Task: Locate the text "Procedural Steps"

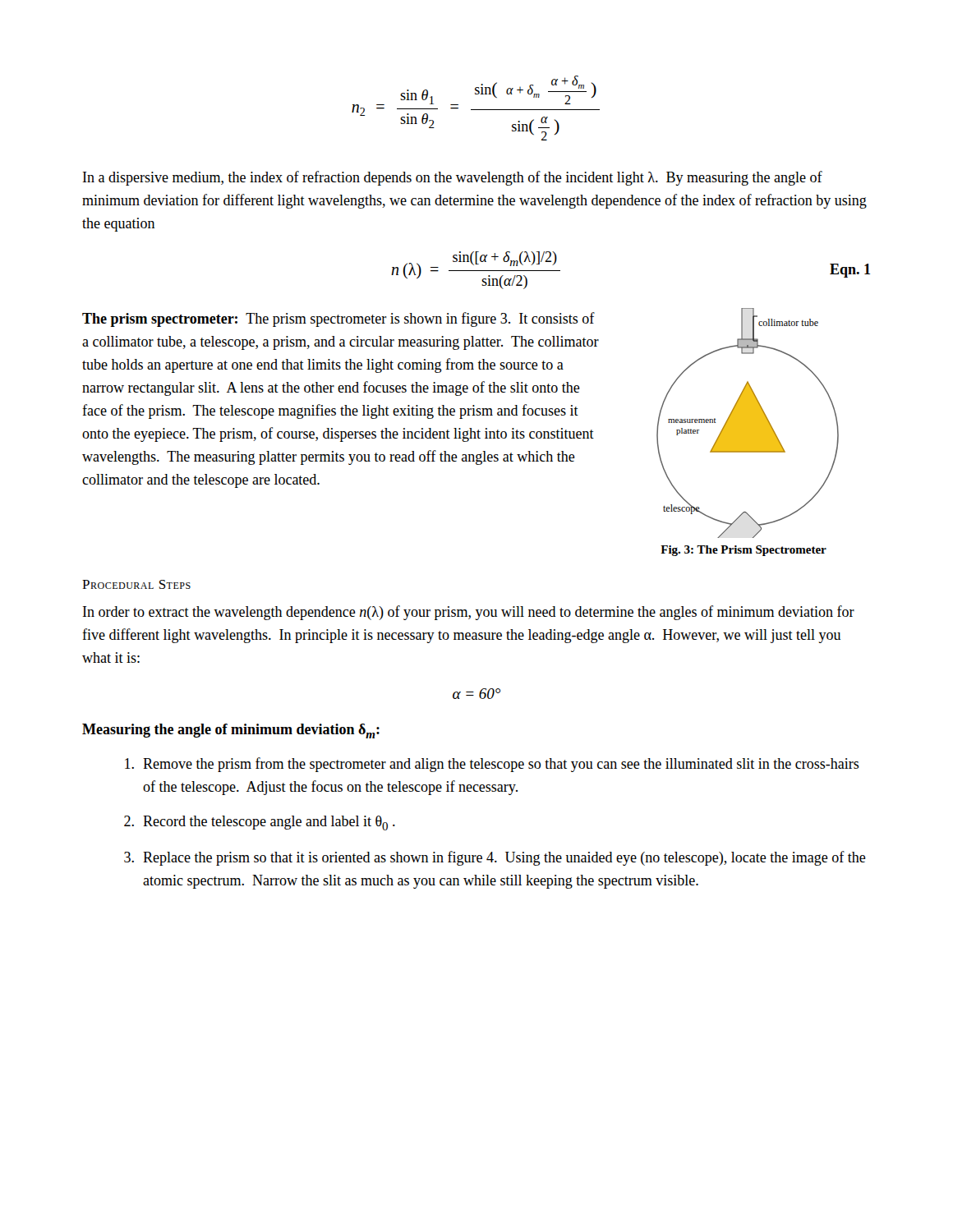Action: tap(137, 585)
